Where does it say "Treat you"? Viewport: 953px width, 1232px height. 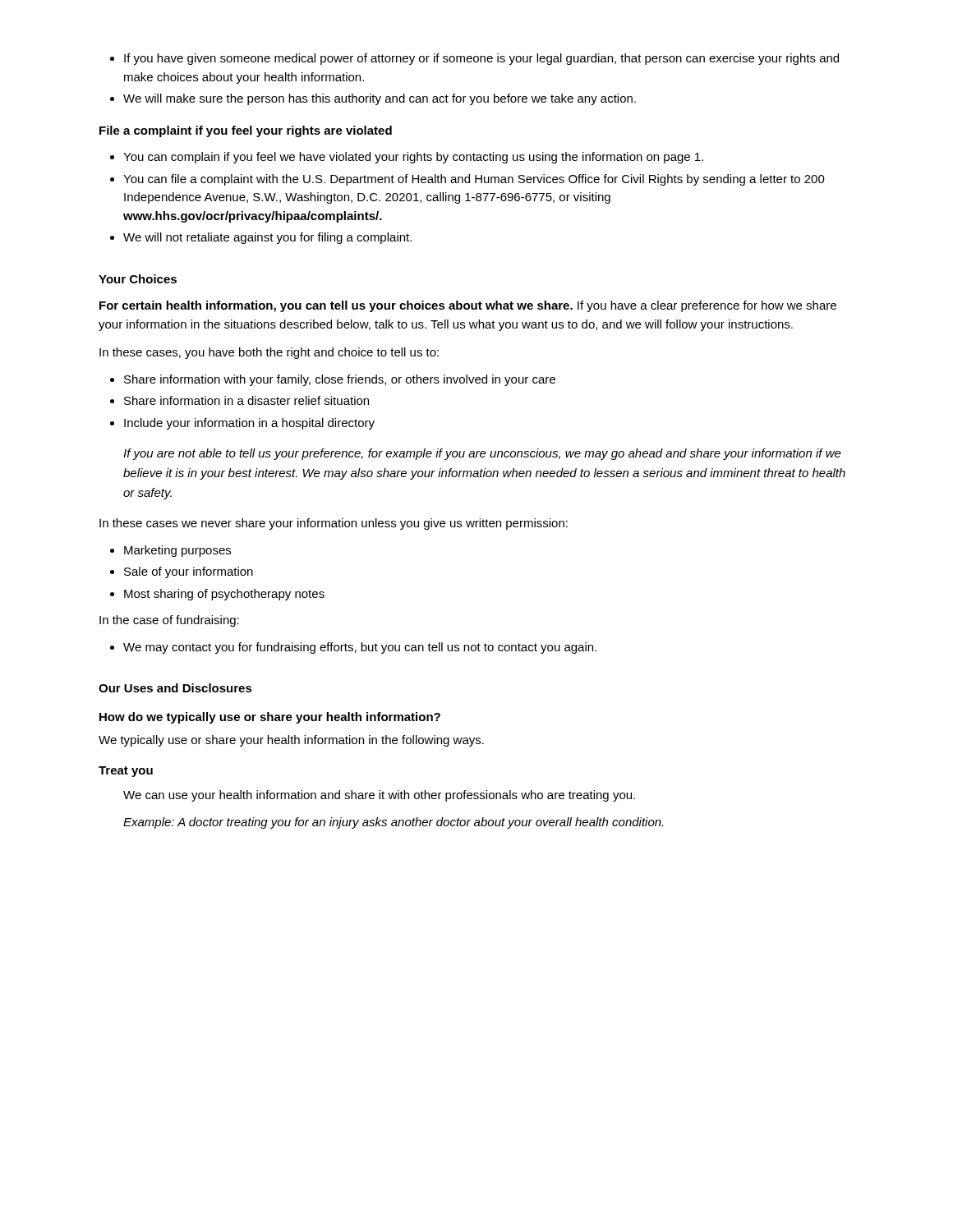pos(126,770)
